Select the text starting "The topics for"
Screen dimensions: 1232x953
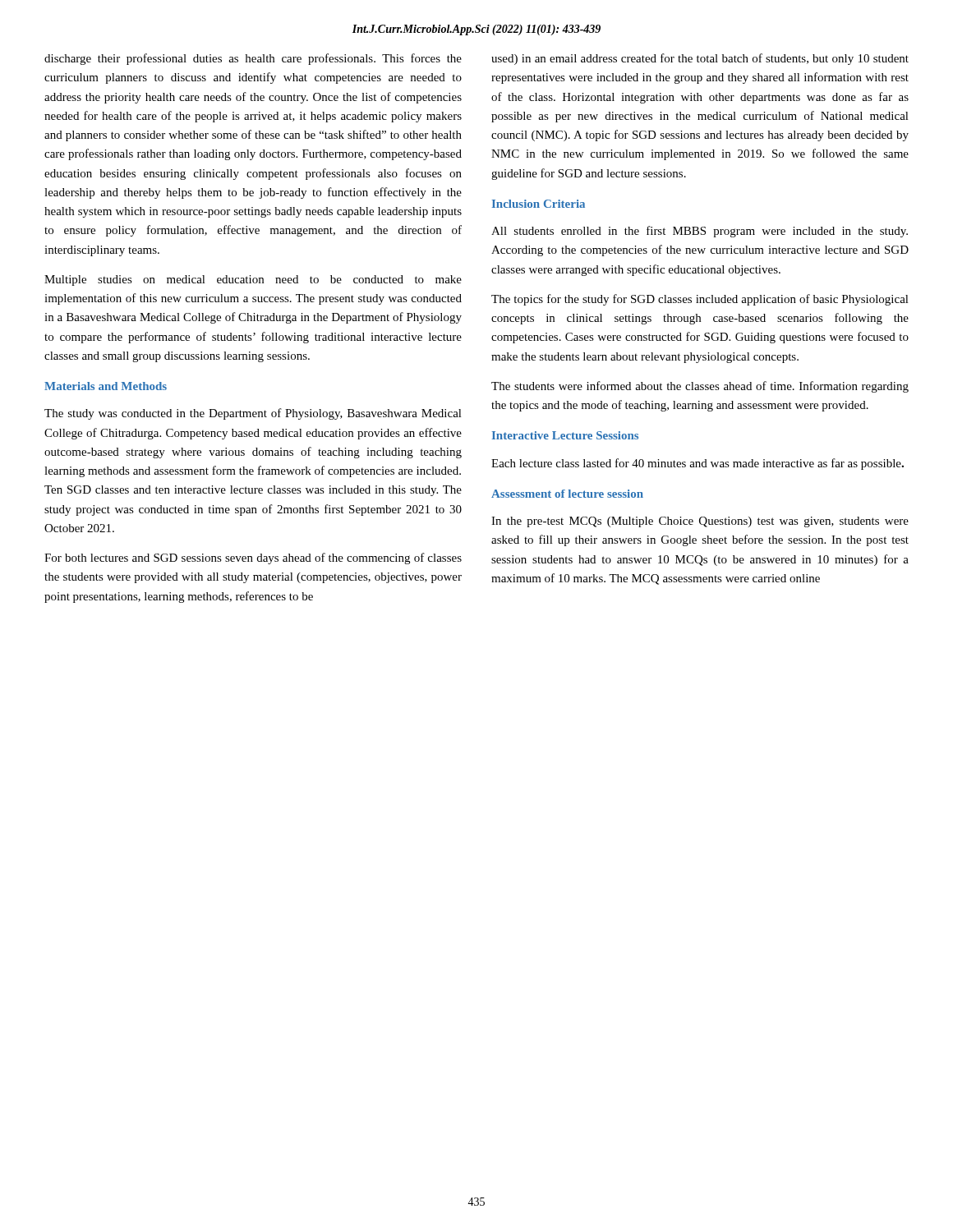pyautogui.click(x=700, y=328)
